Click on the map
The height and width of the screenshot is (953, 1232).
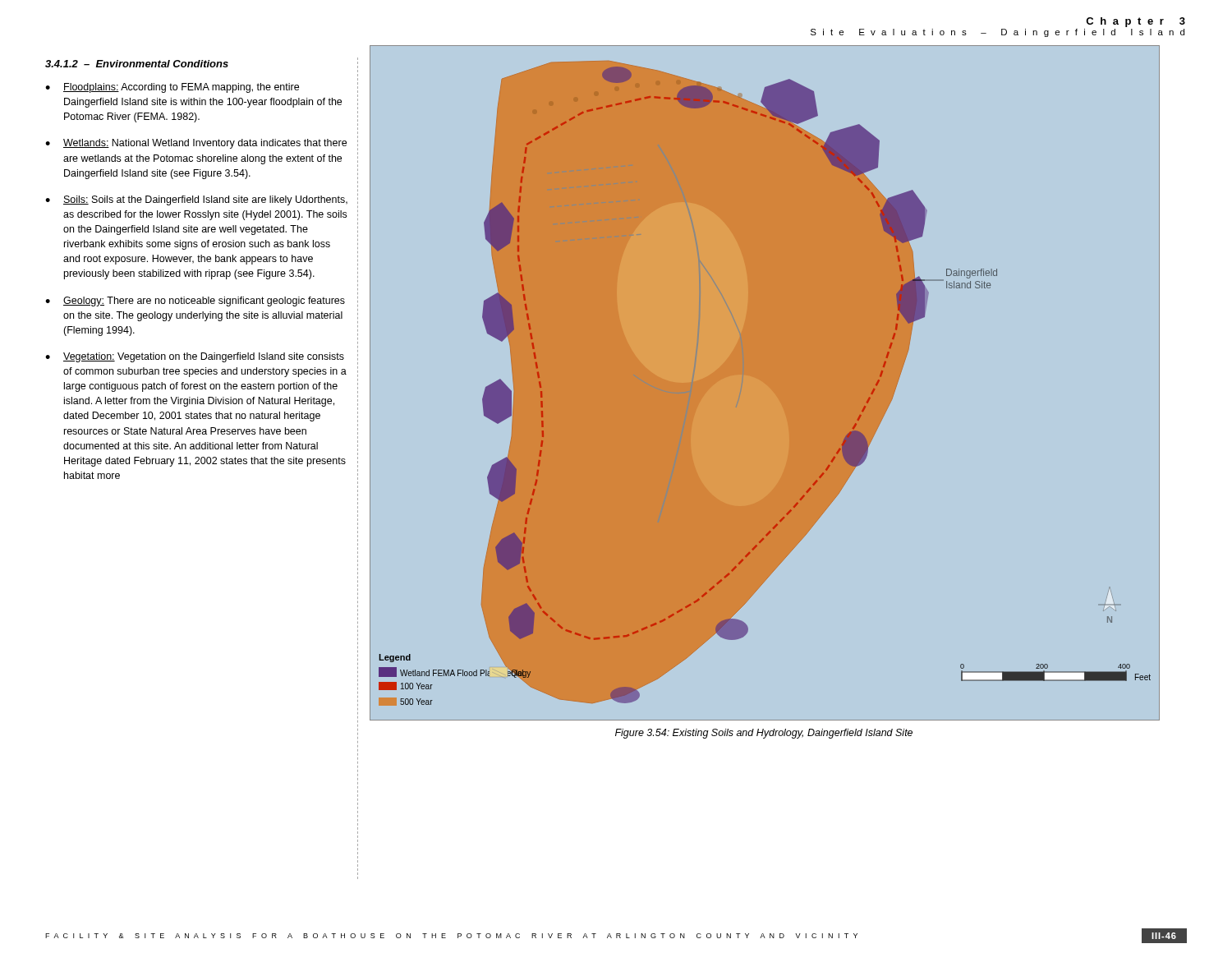click(x=765, y=383)
